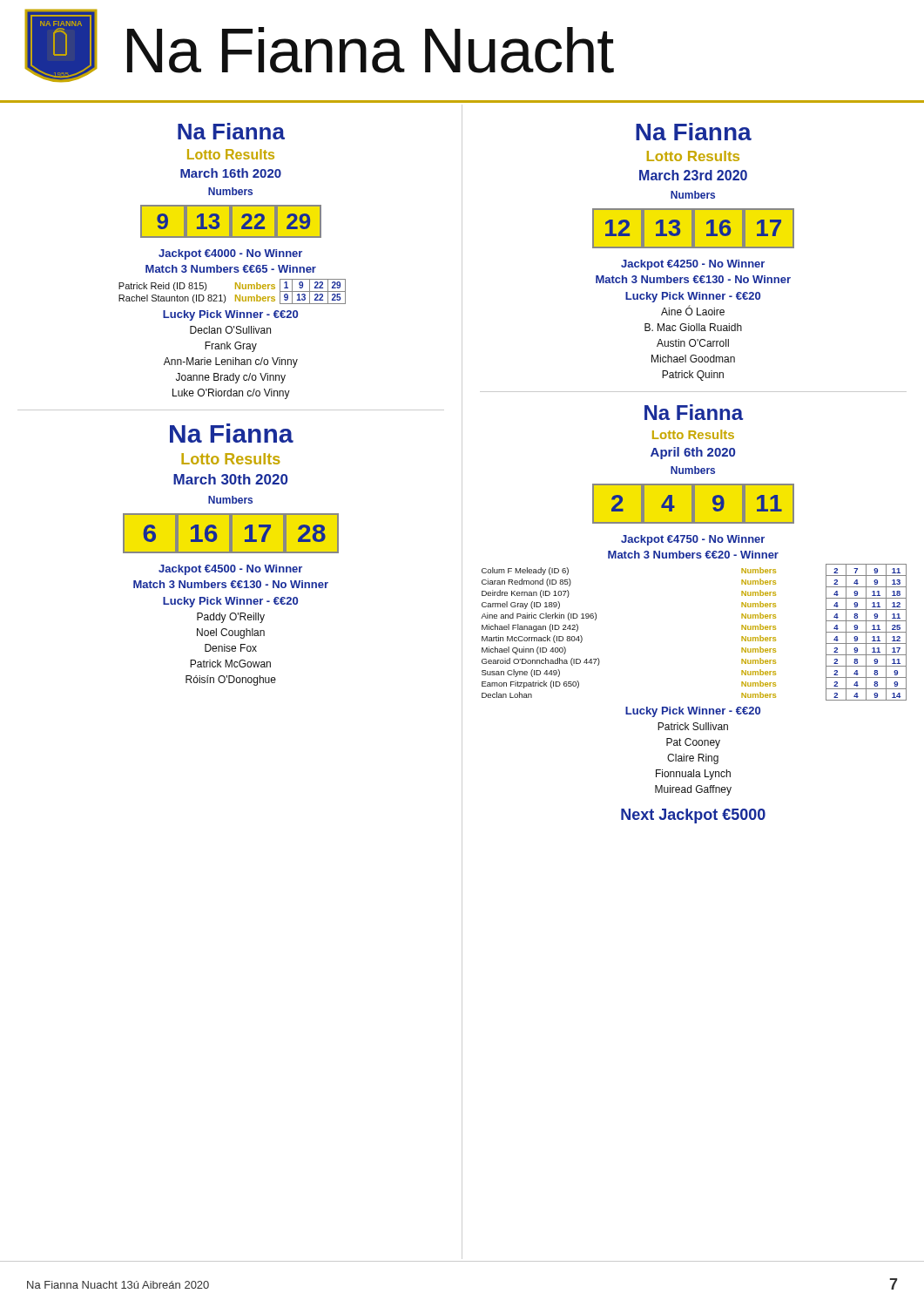Image resolution: width=924 pixels, height=1307 pixels.
Task: Navigate to the passage starting "Jackpot €4000 - No Winner"
Action: [x=231, y=253]
